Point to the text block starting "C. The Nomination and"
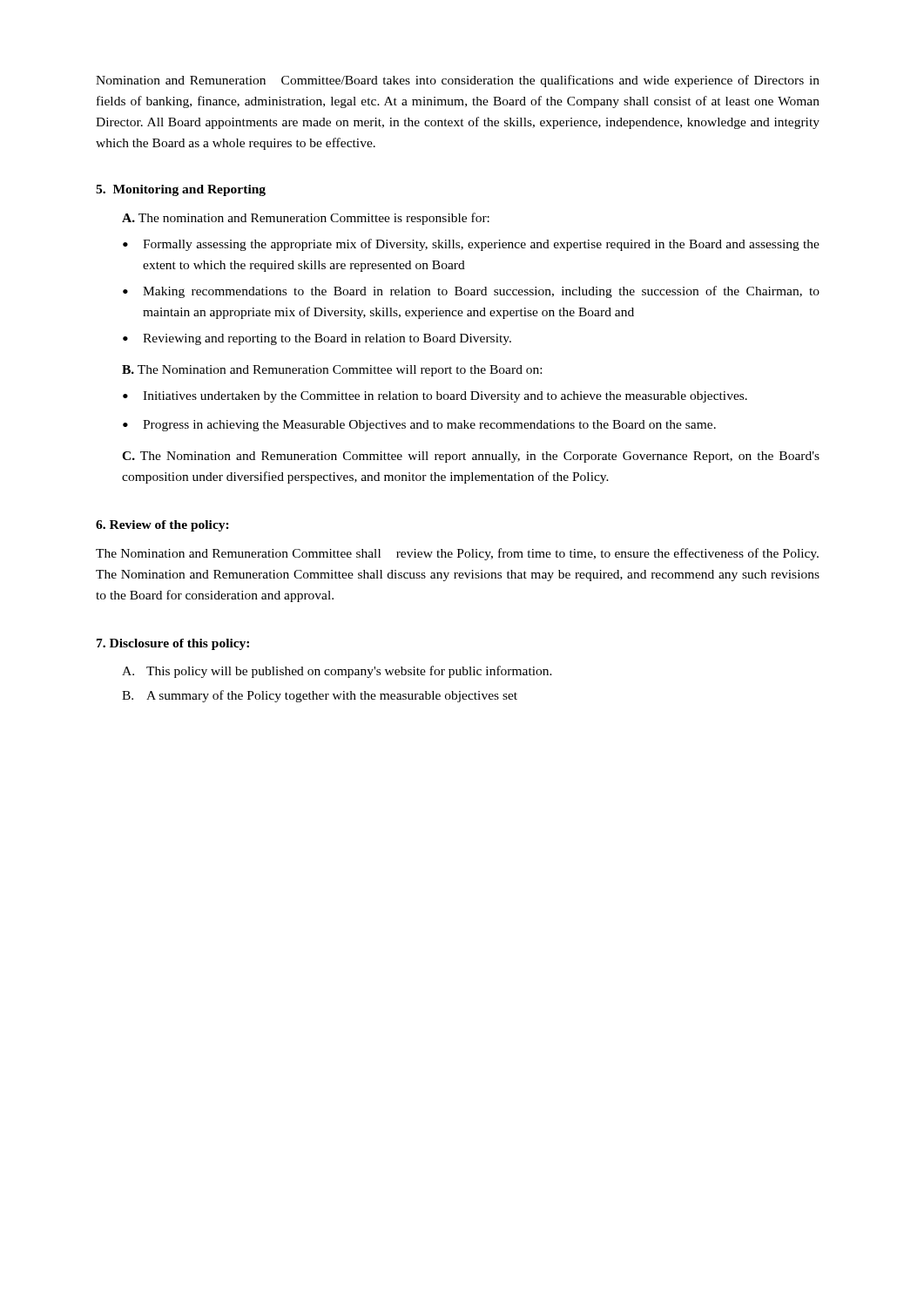924x1307 pixels. coord(471,466)
